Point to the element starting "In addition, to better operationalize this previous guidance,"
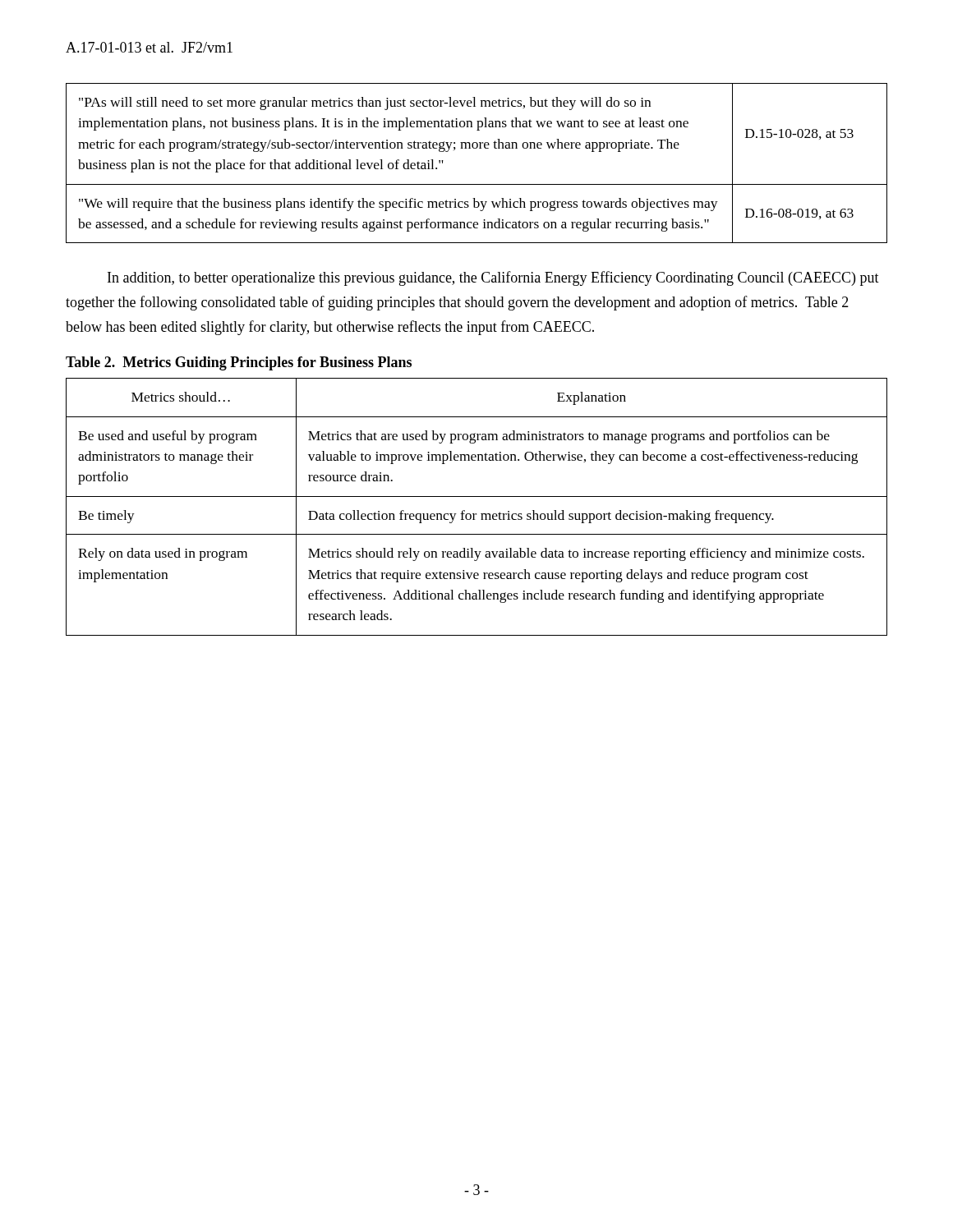The image size is (953, 1232). pyautogui.click(x=472, y=302)
